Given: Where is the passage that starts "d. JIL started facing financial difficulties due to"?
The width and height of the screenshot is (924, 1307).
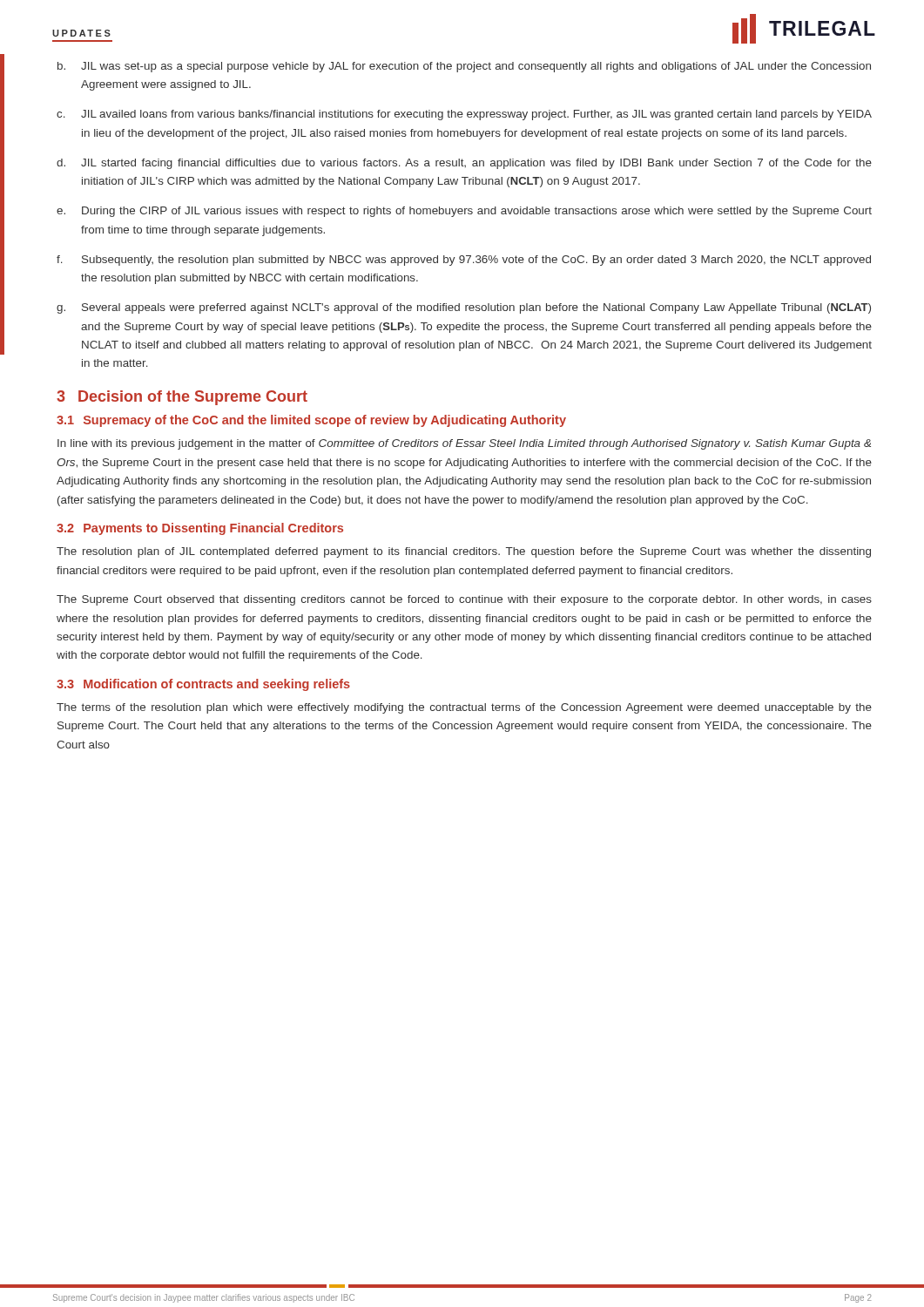Looking at the screenshot, I should pyautogui.click(x=464, y=172).
